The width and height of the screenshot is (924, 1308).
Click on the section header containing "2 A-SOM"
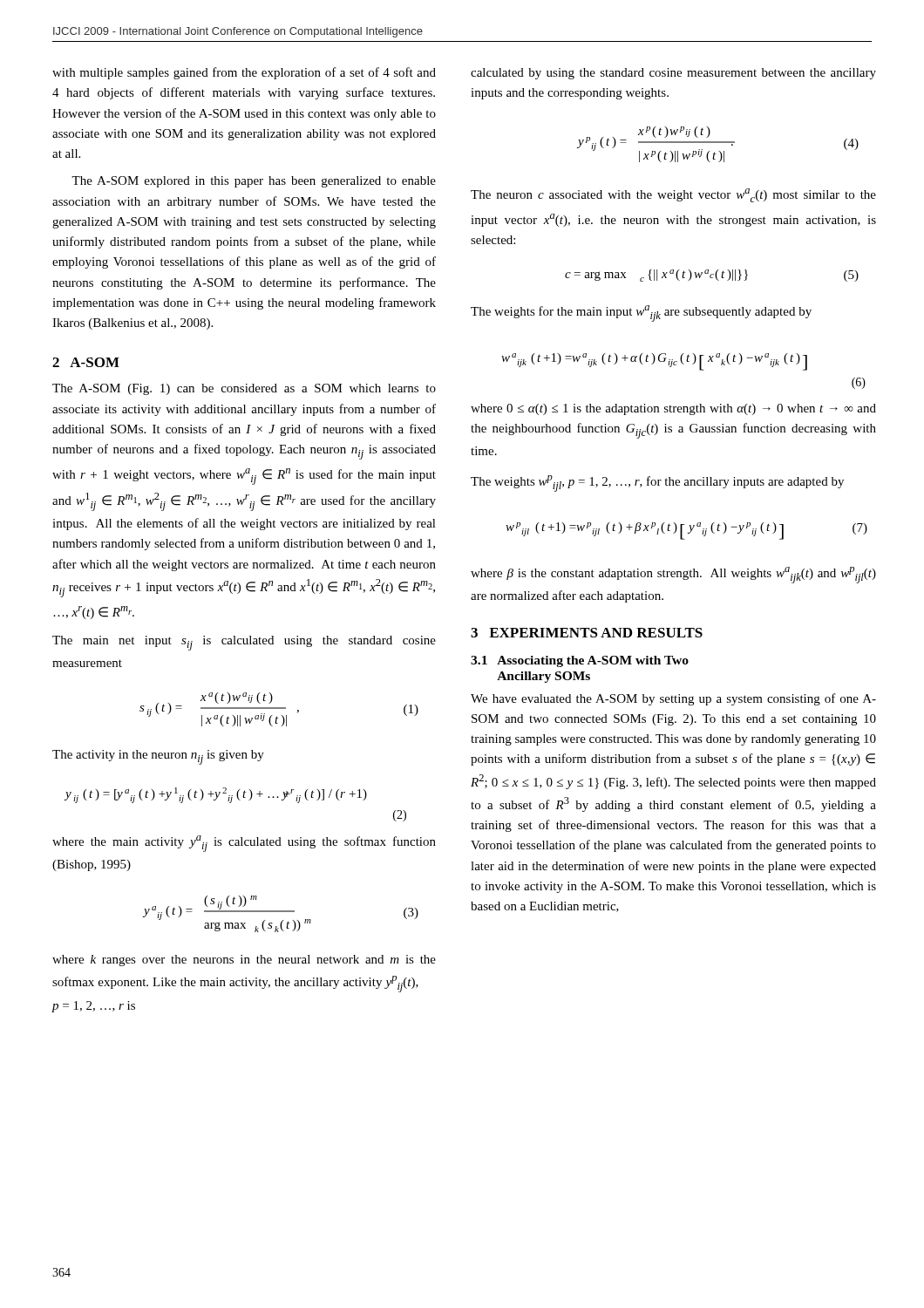(86, 363)
